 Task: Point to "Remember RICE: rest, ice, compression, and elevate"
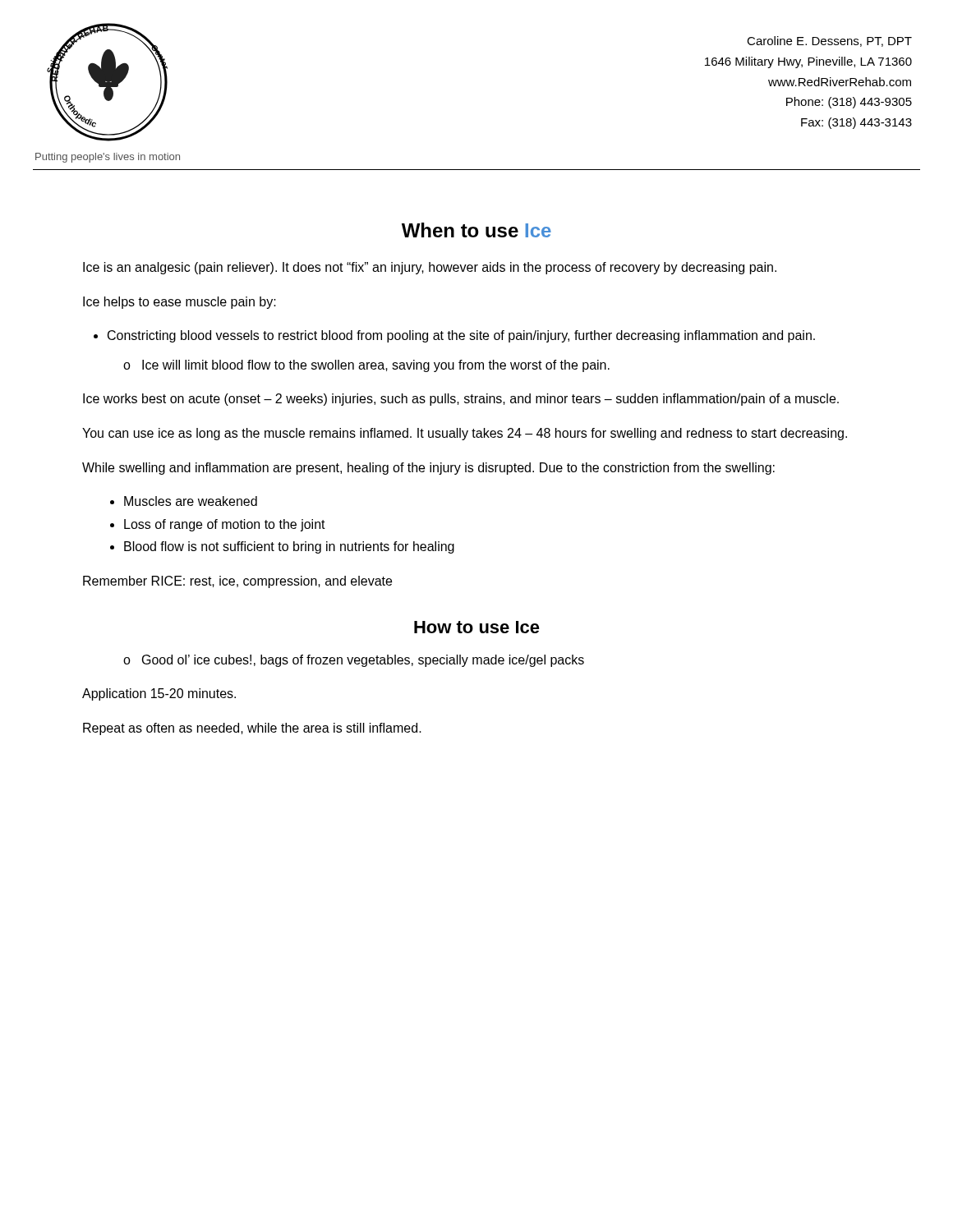click(237, 581)
